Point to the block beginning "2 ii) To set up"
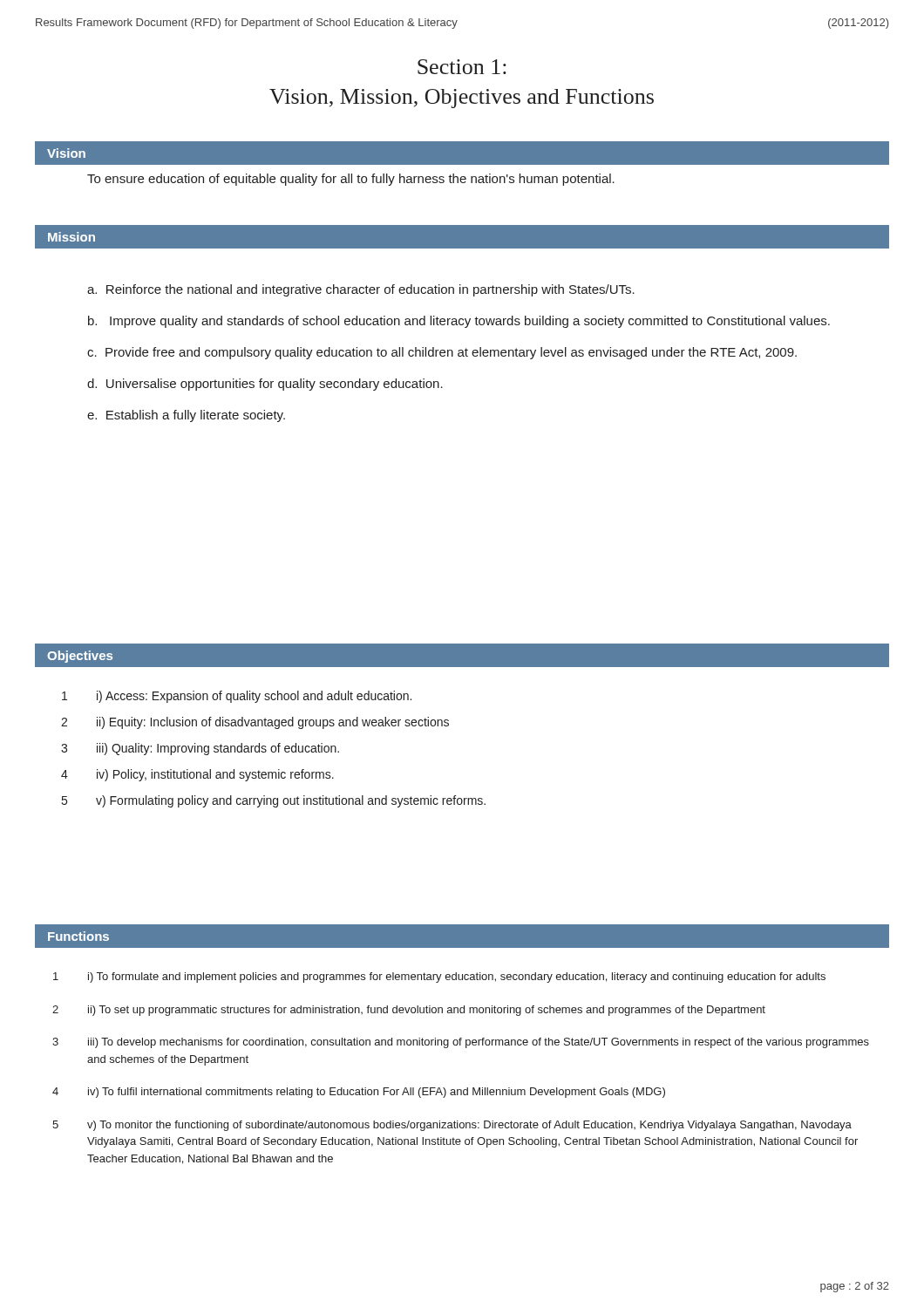The height and width of the screenshot is (1308, 924). [x=462, y=1009]
